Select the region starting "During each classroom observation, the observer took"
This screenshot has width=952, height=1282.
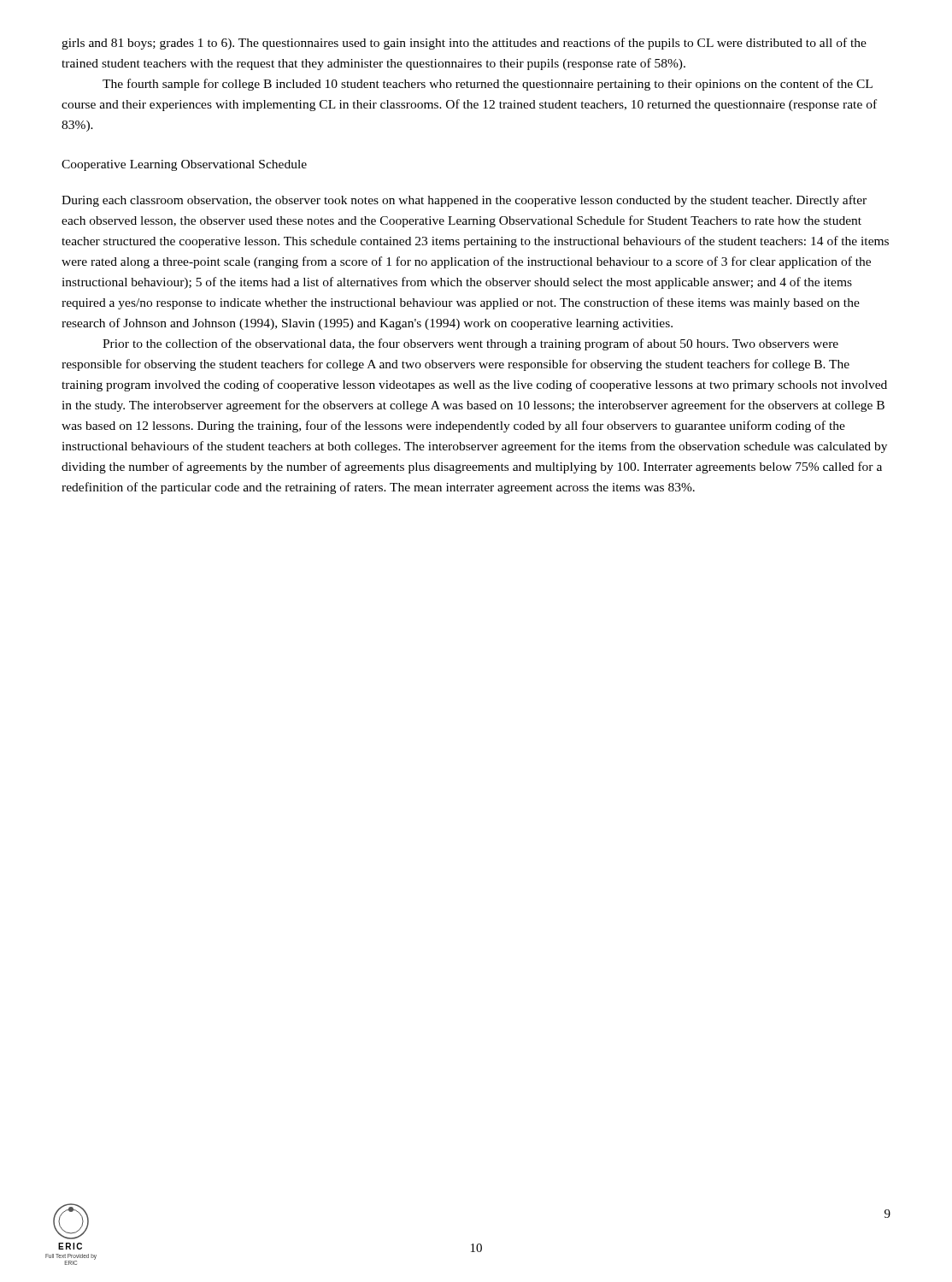[476, 344]
